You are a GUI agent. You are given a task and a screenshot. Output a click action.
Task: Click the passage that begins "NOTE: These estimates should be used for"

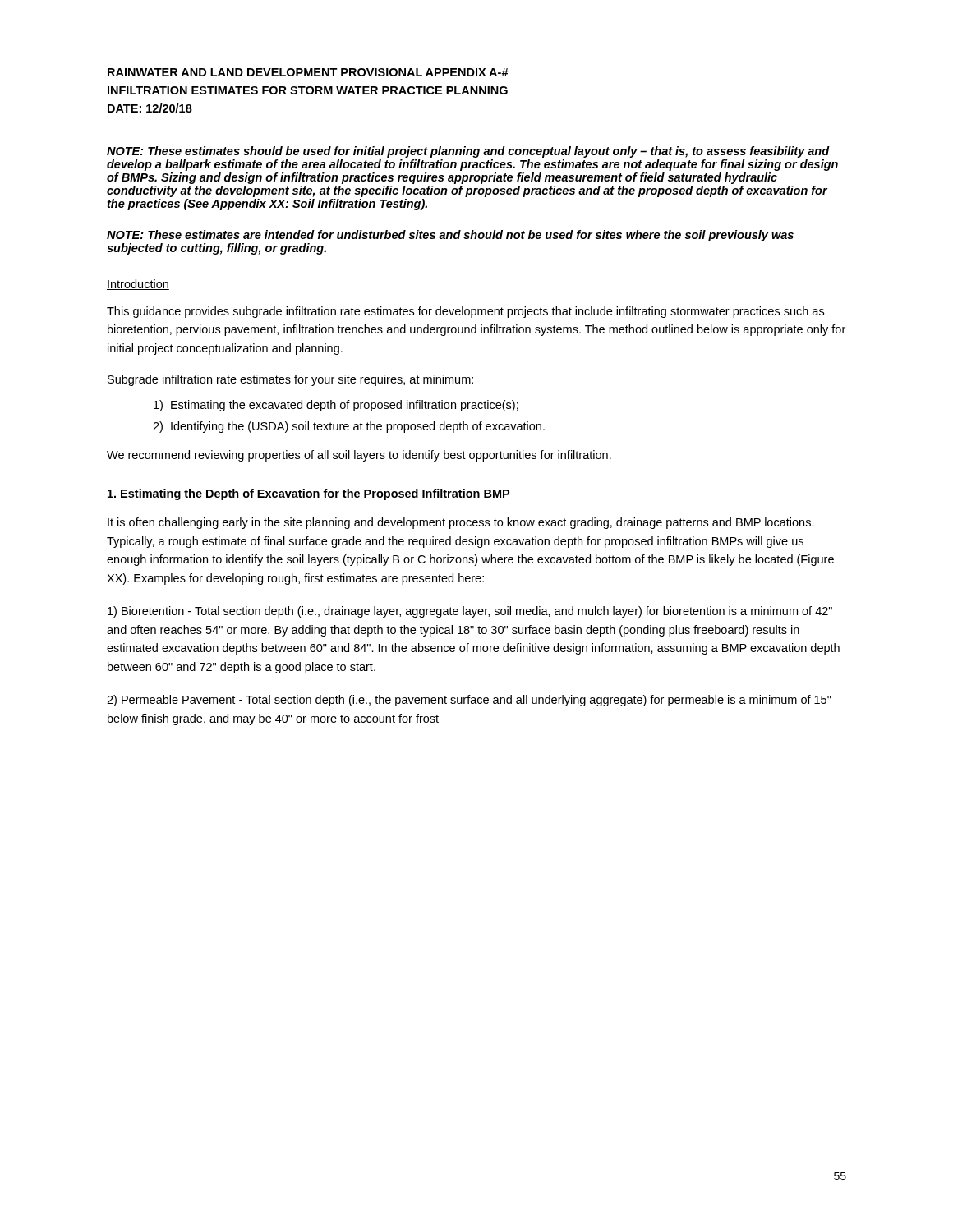pyautogui.click(x=473, y=177)
